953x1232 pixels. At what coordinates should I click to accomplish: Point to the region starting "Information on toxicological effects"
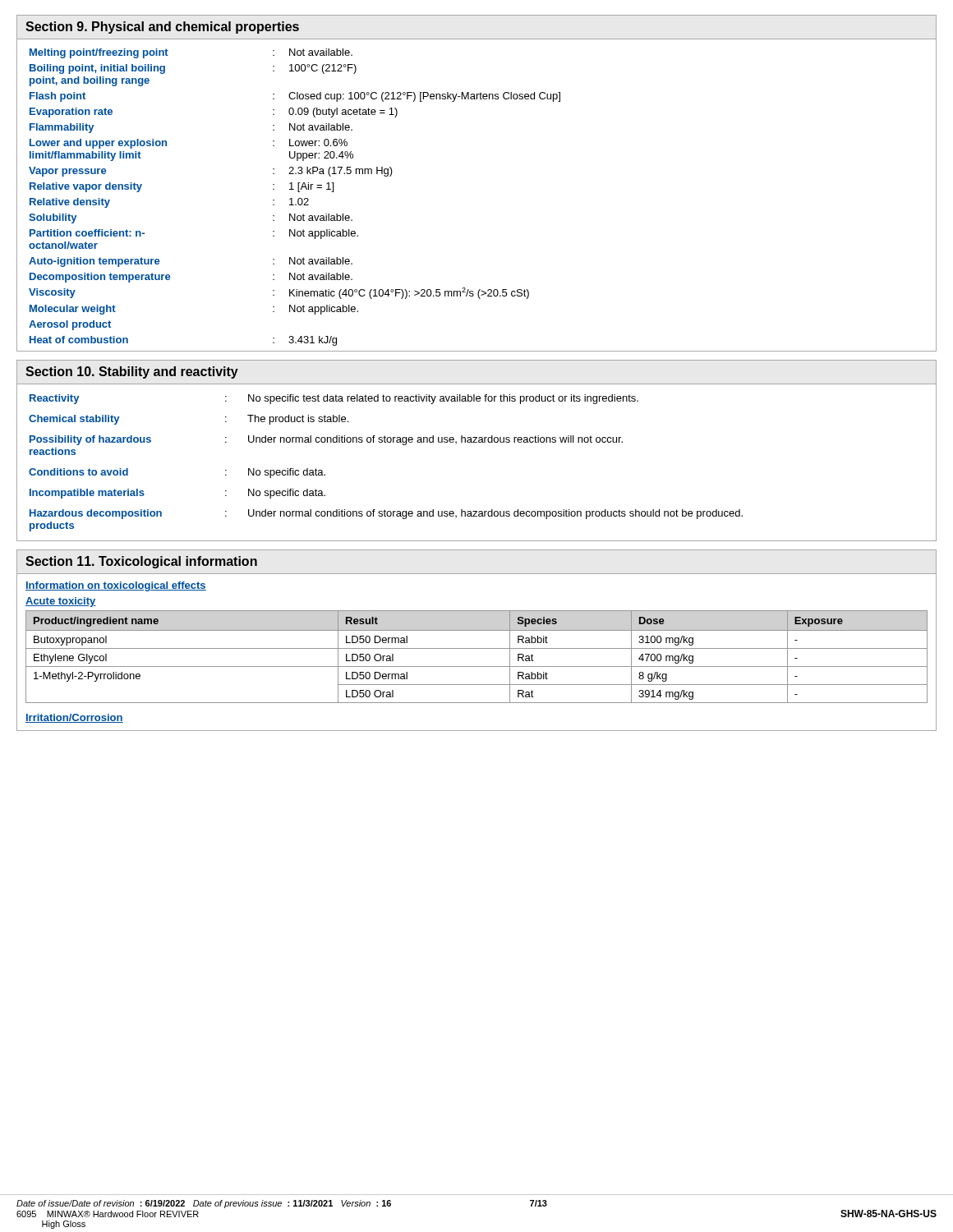coord(116,585)
